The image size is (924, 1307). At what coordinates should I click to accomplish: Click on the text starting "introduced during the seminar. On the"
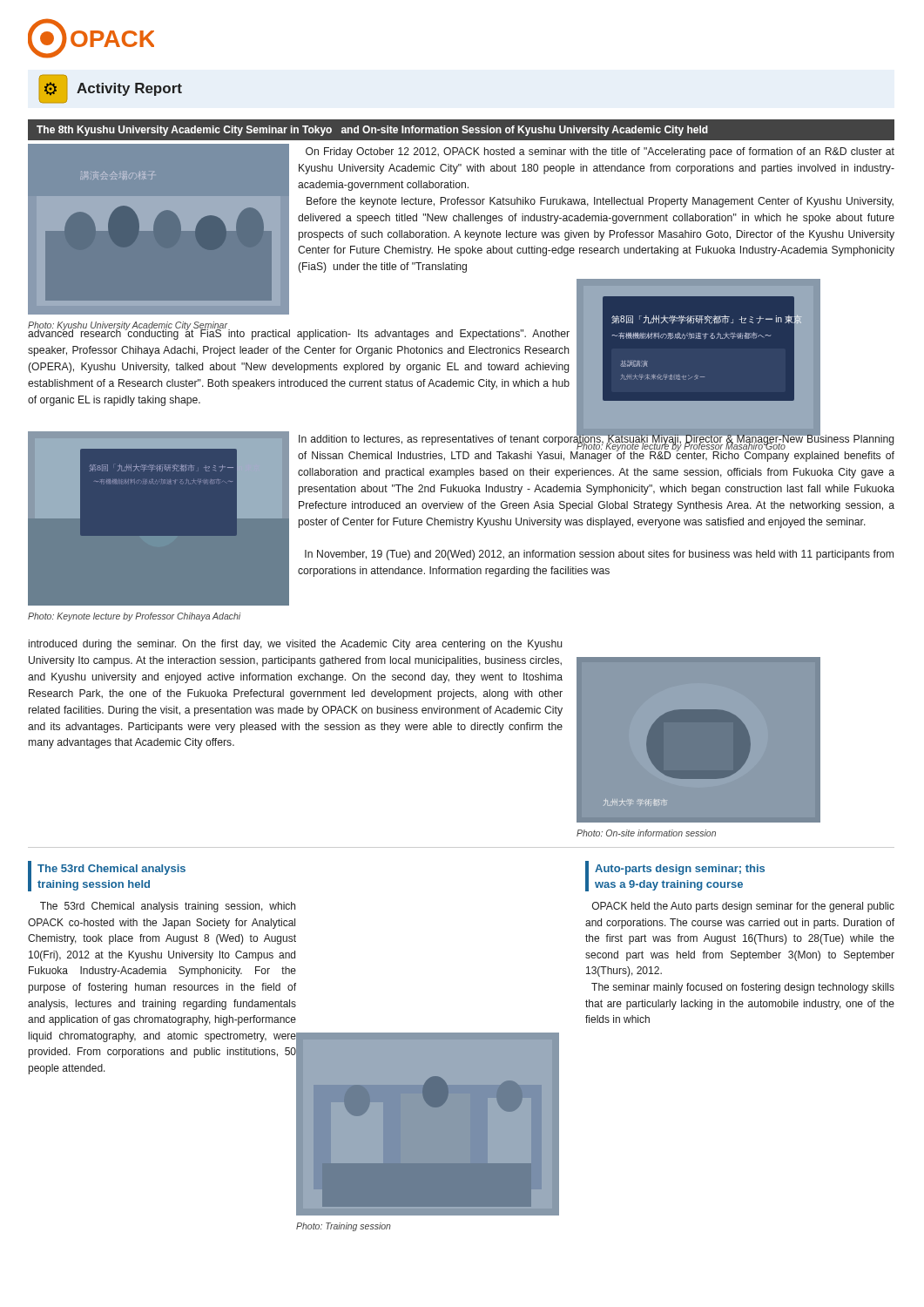[295, 693]
